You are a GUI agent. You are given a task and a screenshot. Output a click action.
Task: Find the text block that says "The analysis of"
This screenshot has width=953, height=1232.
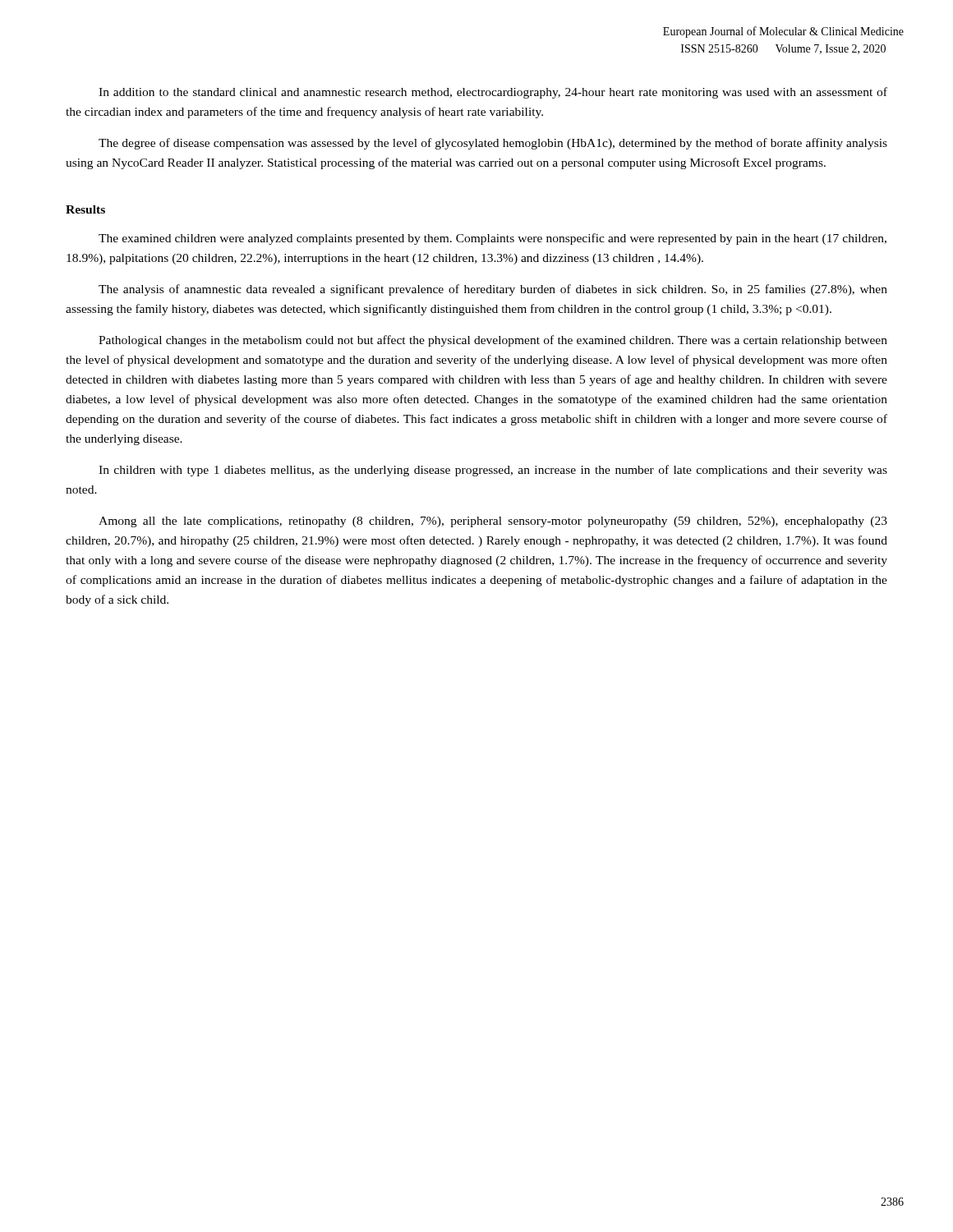pos(476,299)
